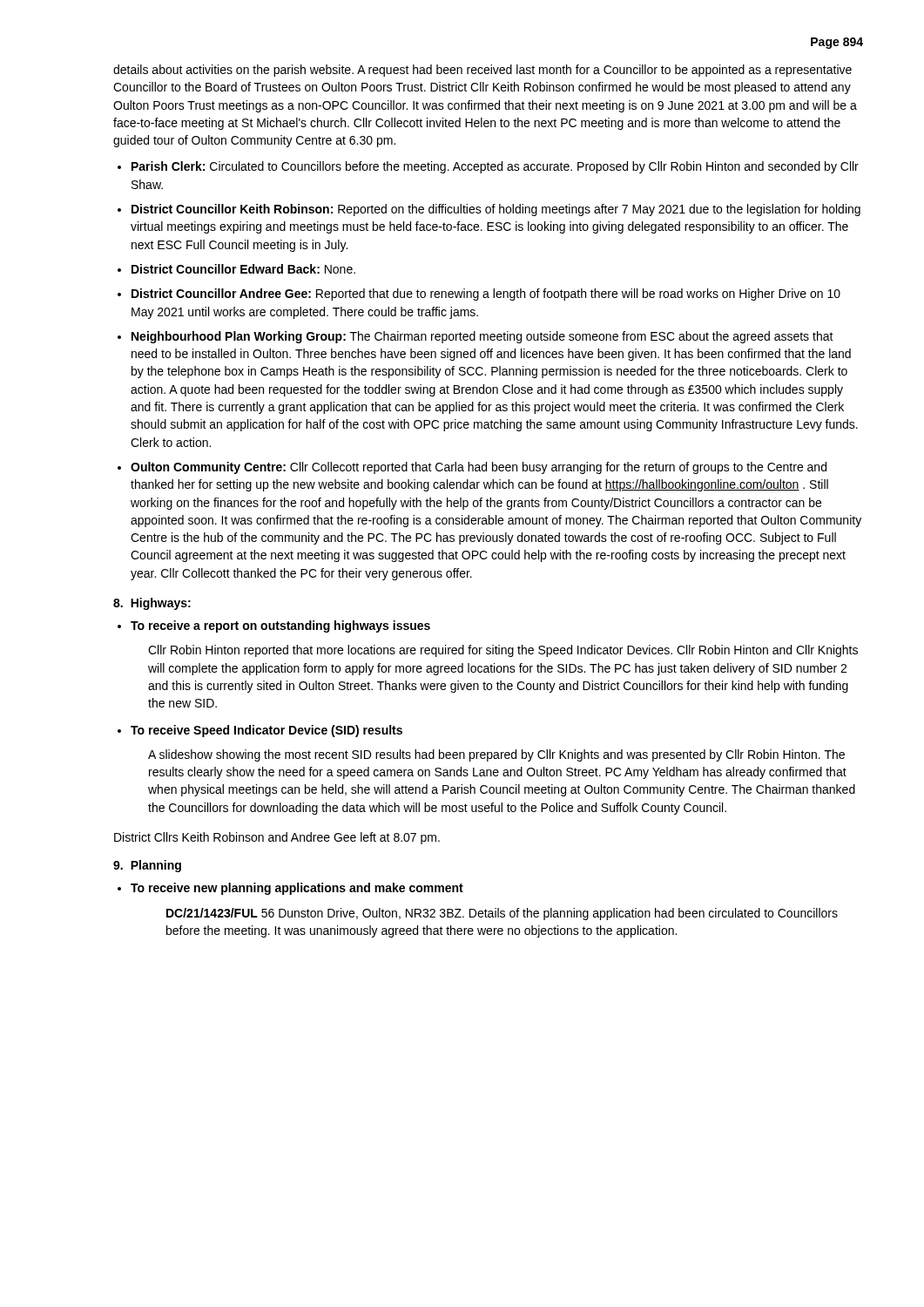Image resolution: width=924 pixels, height=1307 pixels.
Task: Locate the list item that reads "District Councillor Andree Gee: Reported that due to"
Action: pyautogui.click(x=486, y=303)
